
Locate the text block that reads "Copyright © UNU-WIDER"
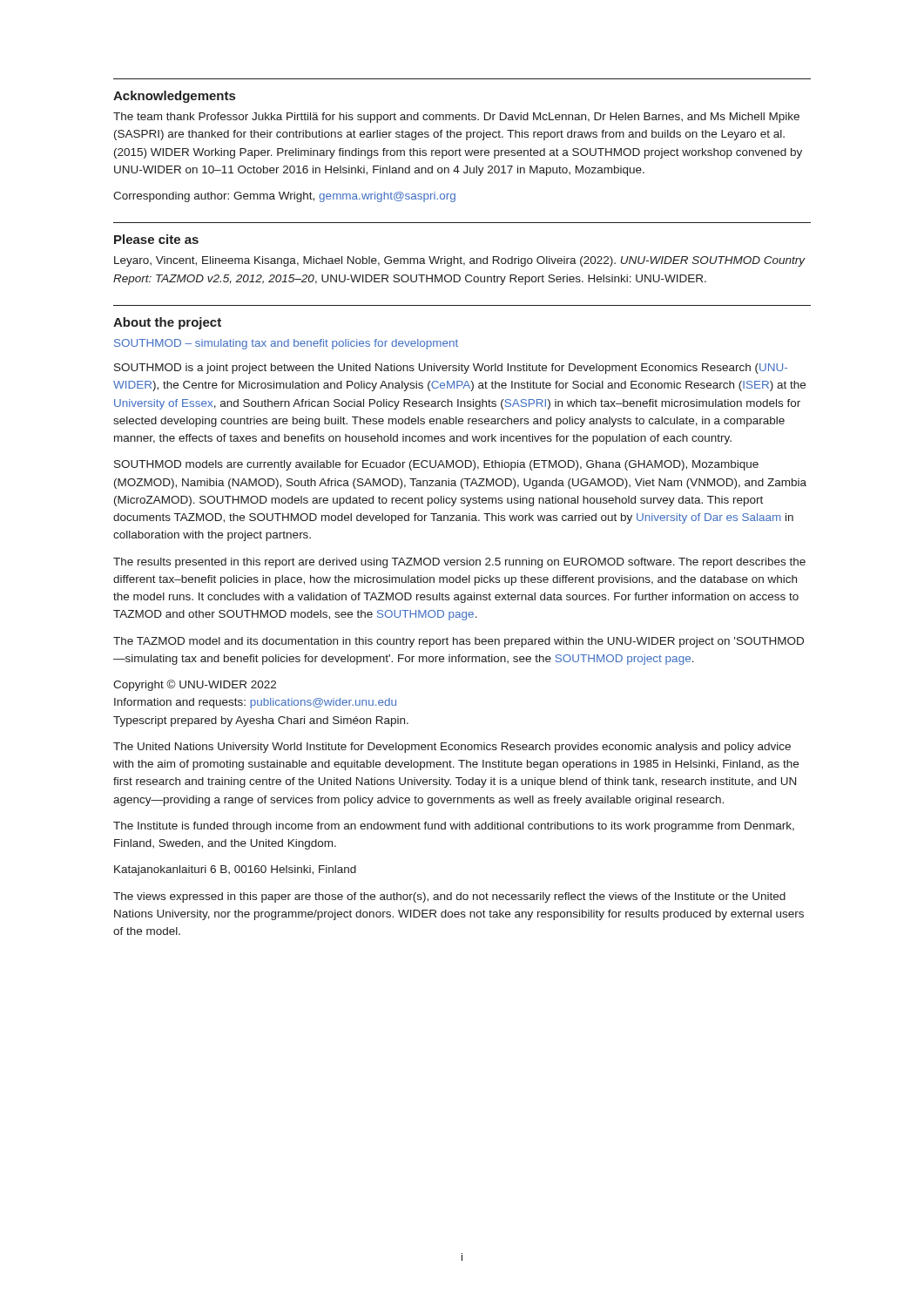[x=195, y=685]
